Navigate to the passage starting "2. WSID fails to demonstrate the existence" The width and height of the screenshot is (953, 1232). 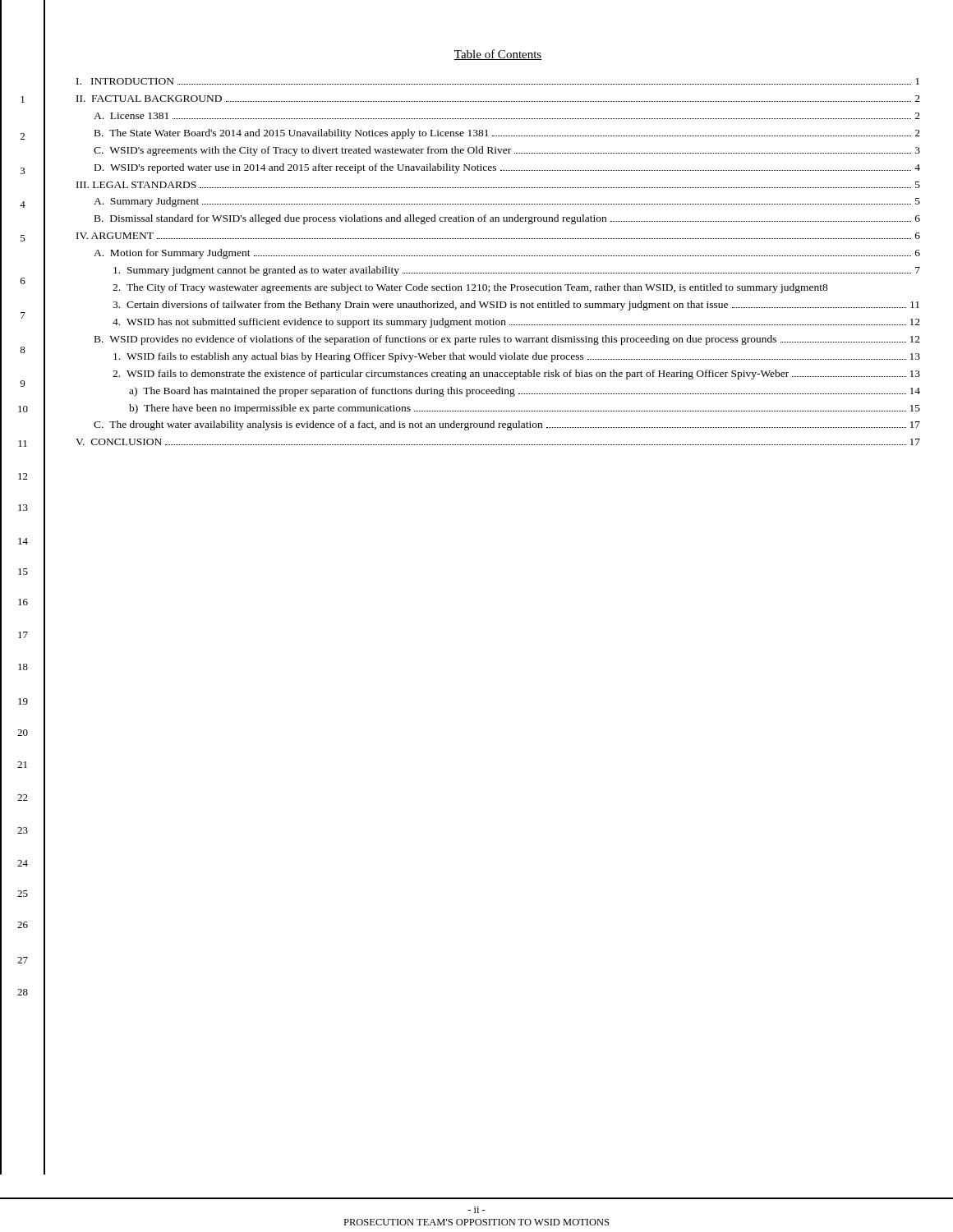click(516, 374)
